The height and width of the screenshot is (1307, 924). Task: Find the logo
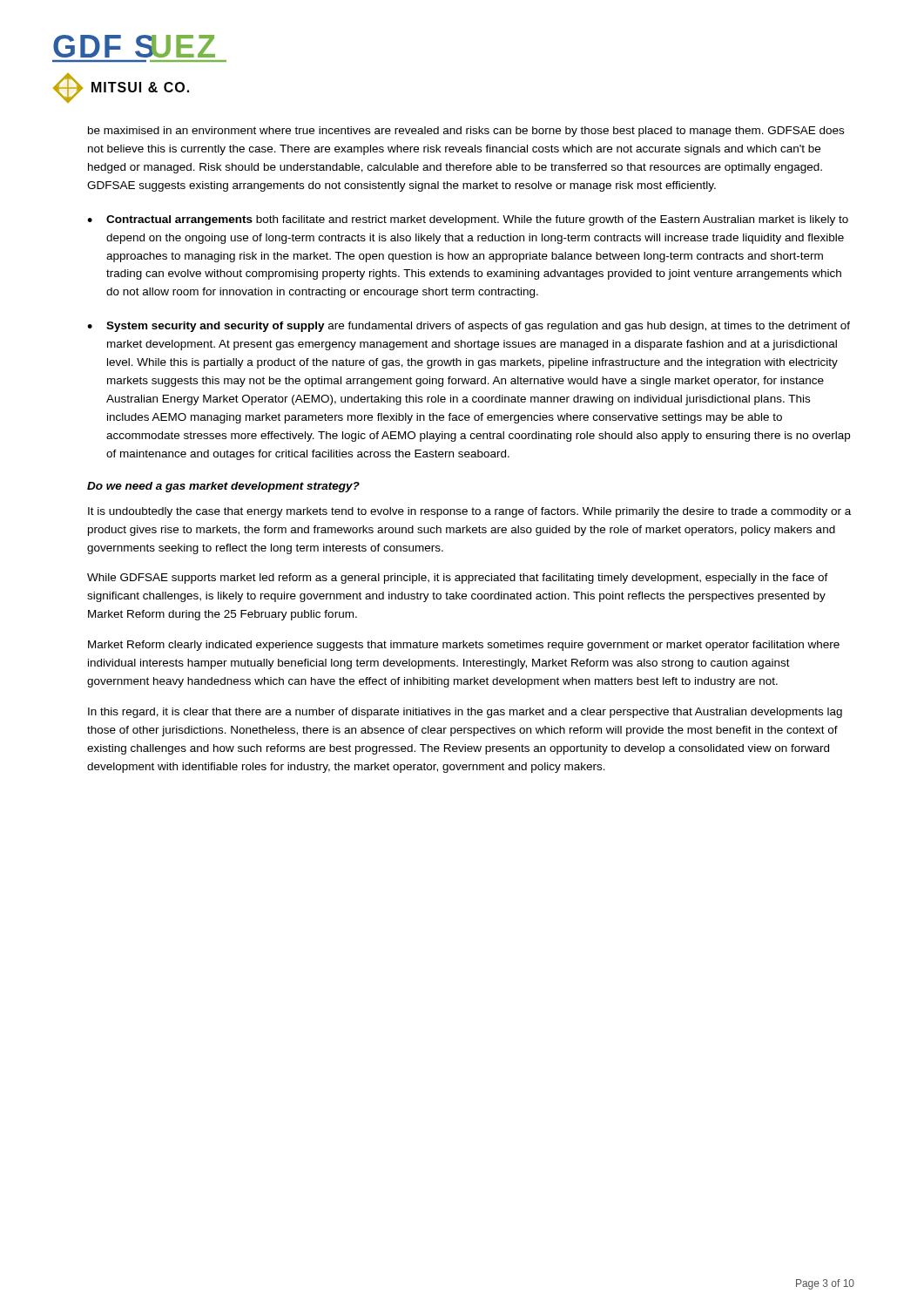pyautogui.click(x=226, y=65)
